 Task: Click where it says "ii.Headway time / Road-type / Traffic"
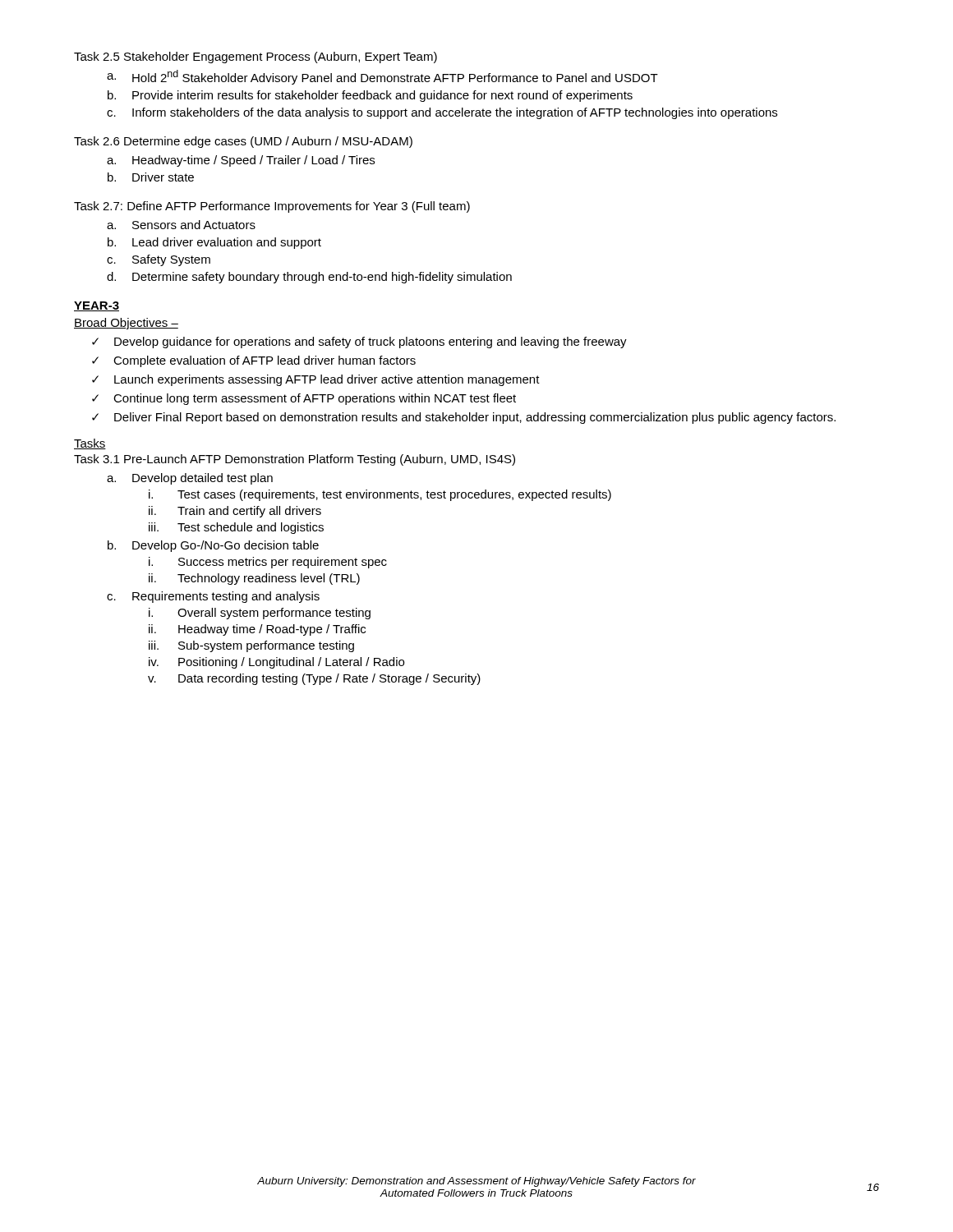pyautogui.click(x=257, y=629)
